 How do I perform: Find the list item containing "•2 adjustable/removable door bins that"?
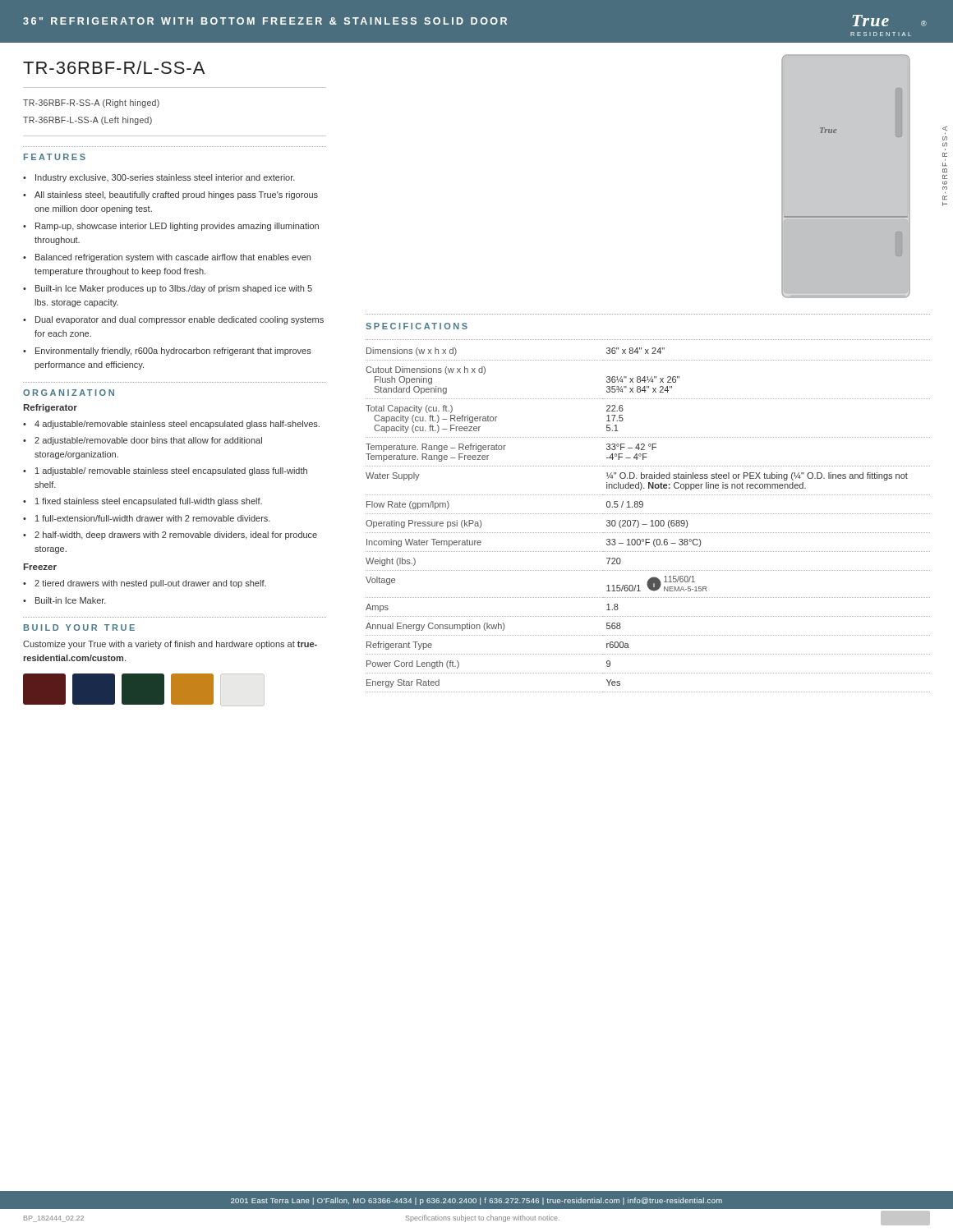click(143, 446)
